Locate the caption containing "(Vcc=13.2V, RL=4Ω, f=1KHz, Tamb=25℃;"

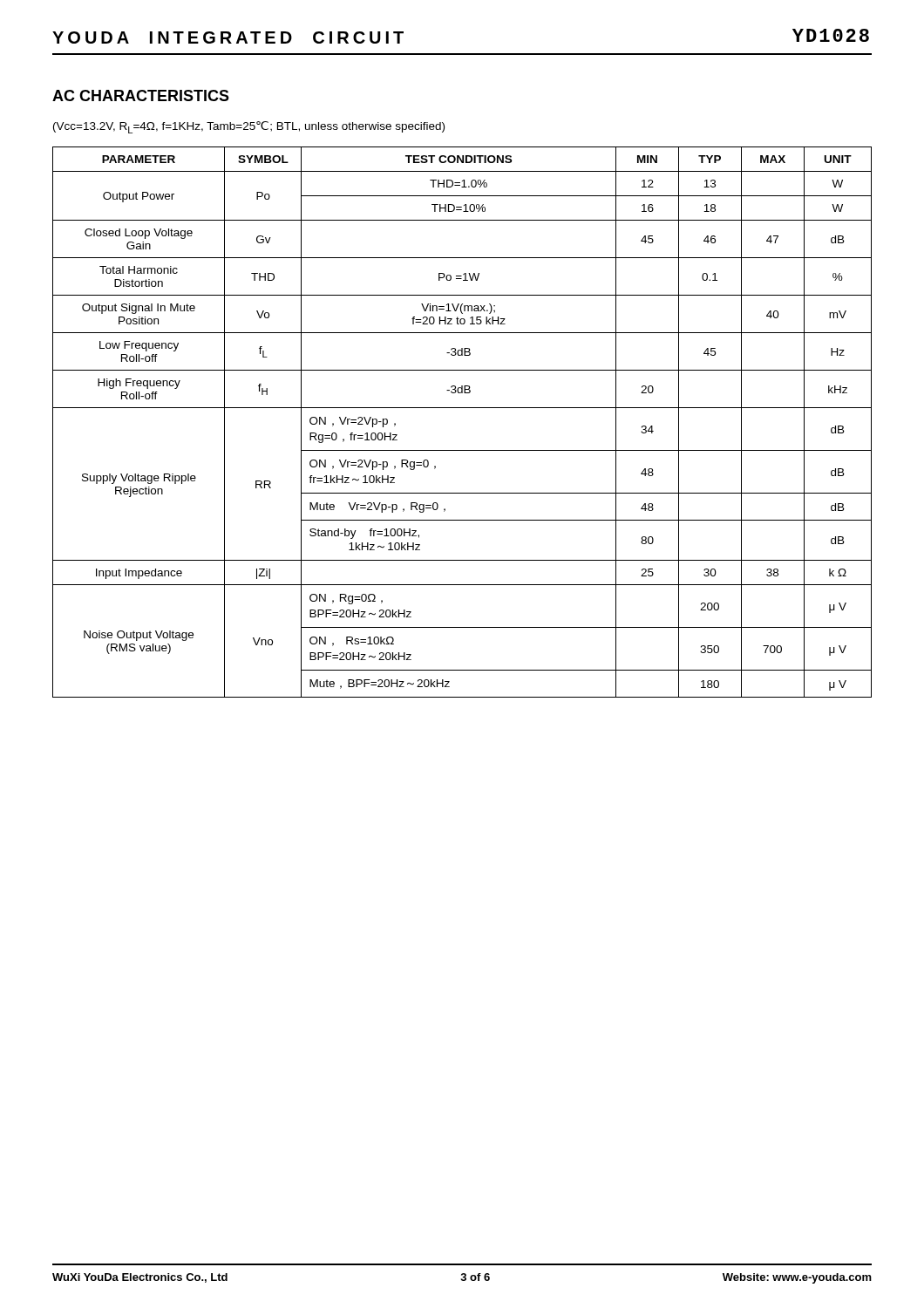pyautogui.click(x=249, y=127)
